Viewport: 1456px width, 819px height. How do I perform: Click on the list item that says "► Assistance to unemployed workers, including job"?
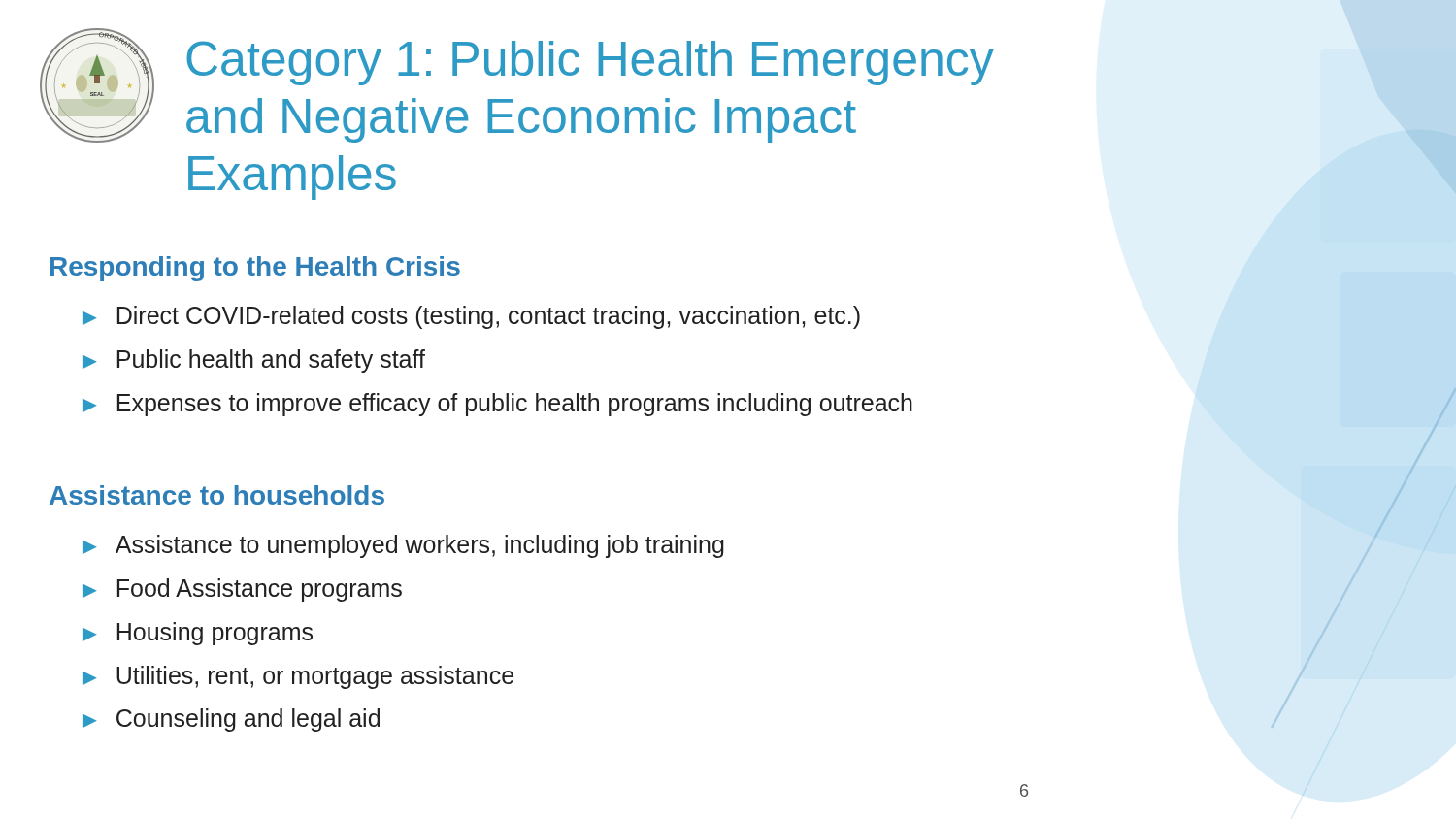(x=401, y=546)
